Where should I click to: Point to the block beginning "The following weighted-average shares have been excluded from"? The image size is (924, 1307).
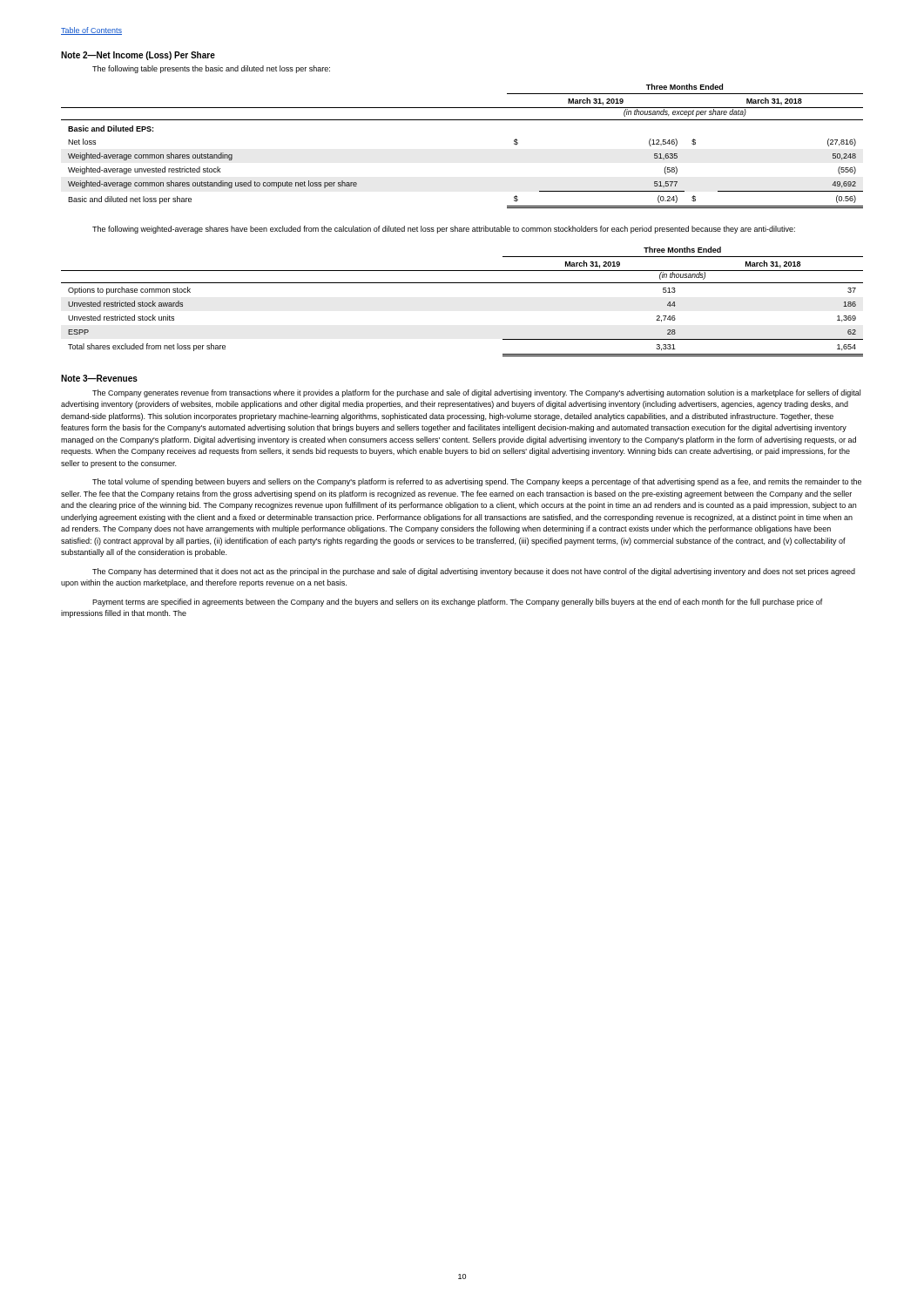(x=444, y=229)
